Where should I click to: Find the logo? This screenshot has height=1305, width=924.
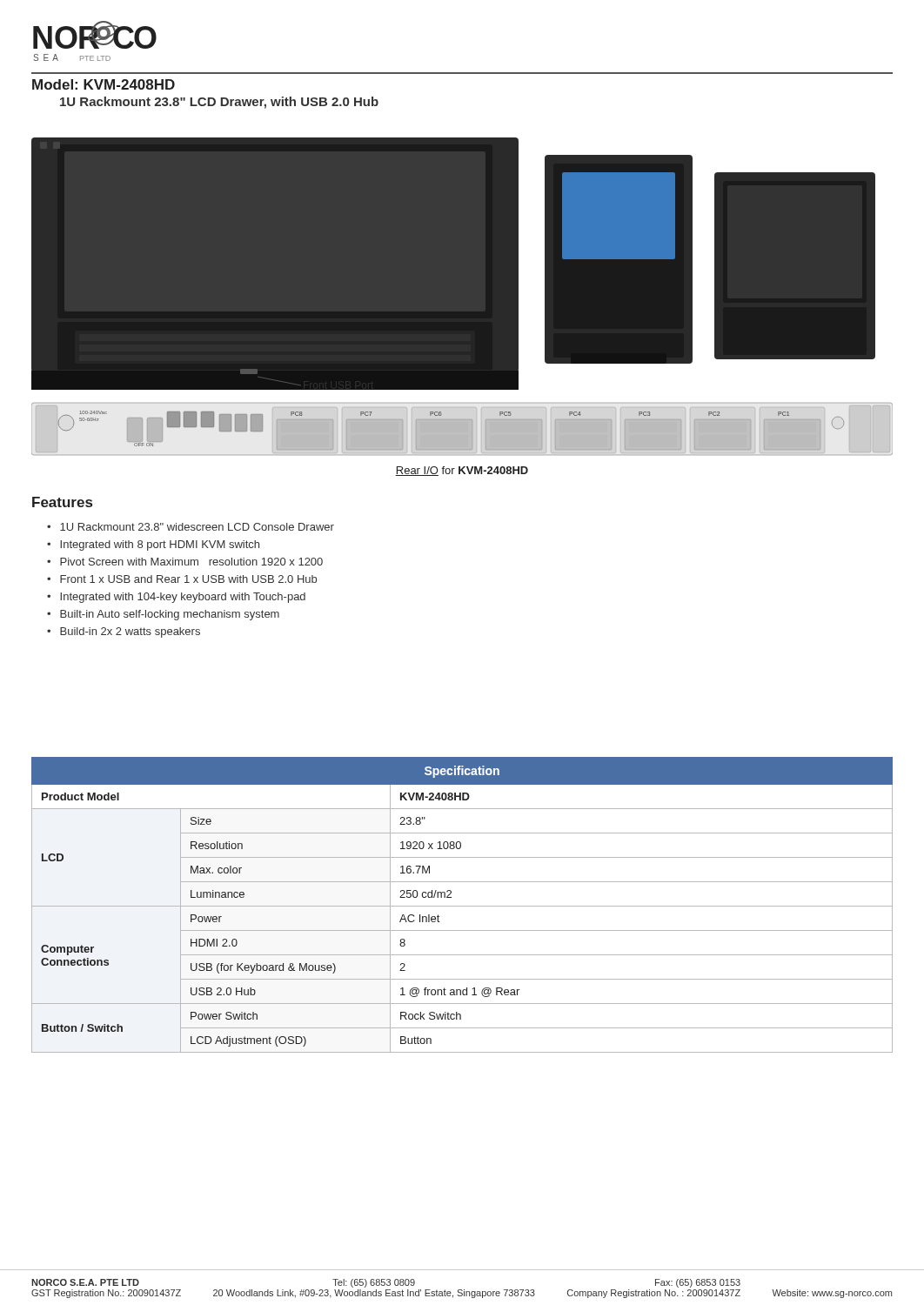pos(101,40)
